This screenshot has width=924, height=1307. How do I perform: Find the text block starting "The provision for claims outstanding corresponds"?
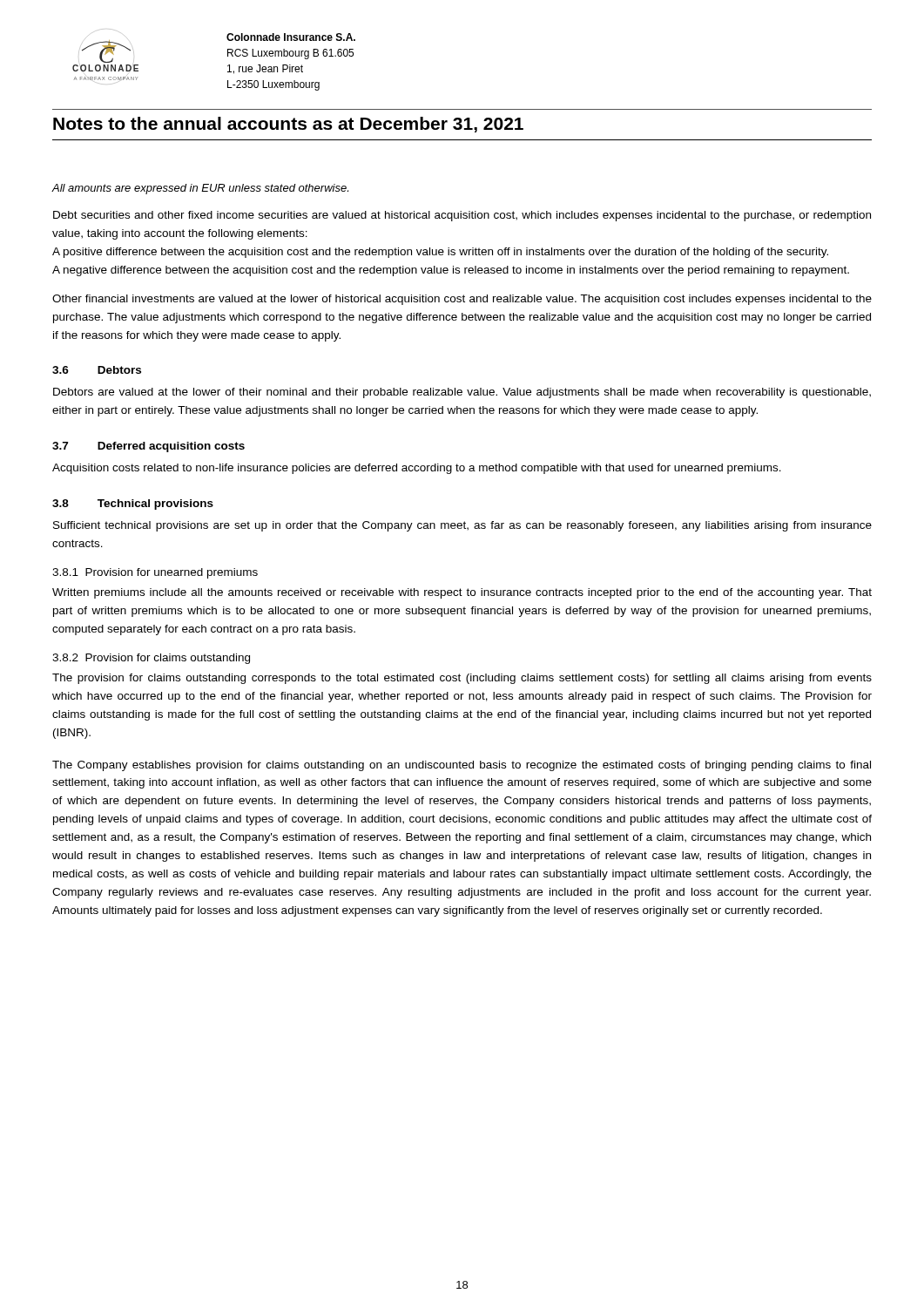pyautogui.click(x=462, y=705)
